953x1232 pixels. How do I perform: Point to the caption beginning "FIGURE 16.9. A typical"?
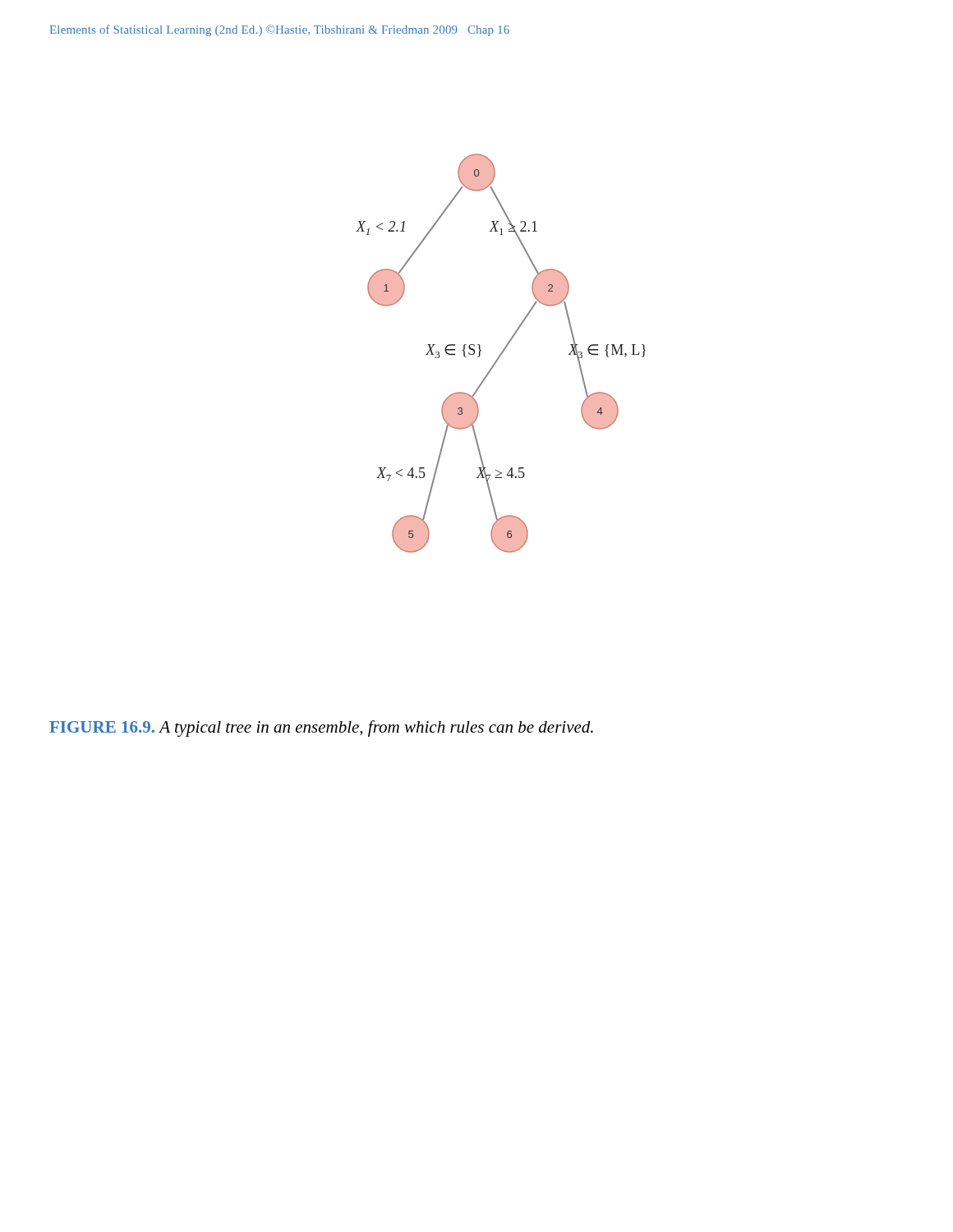476,727
